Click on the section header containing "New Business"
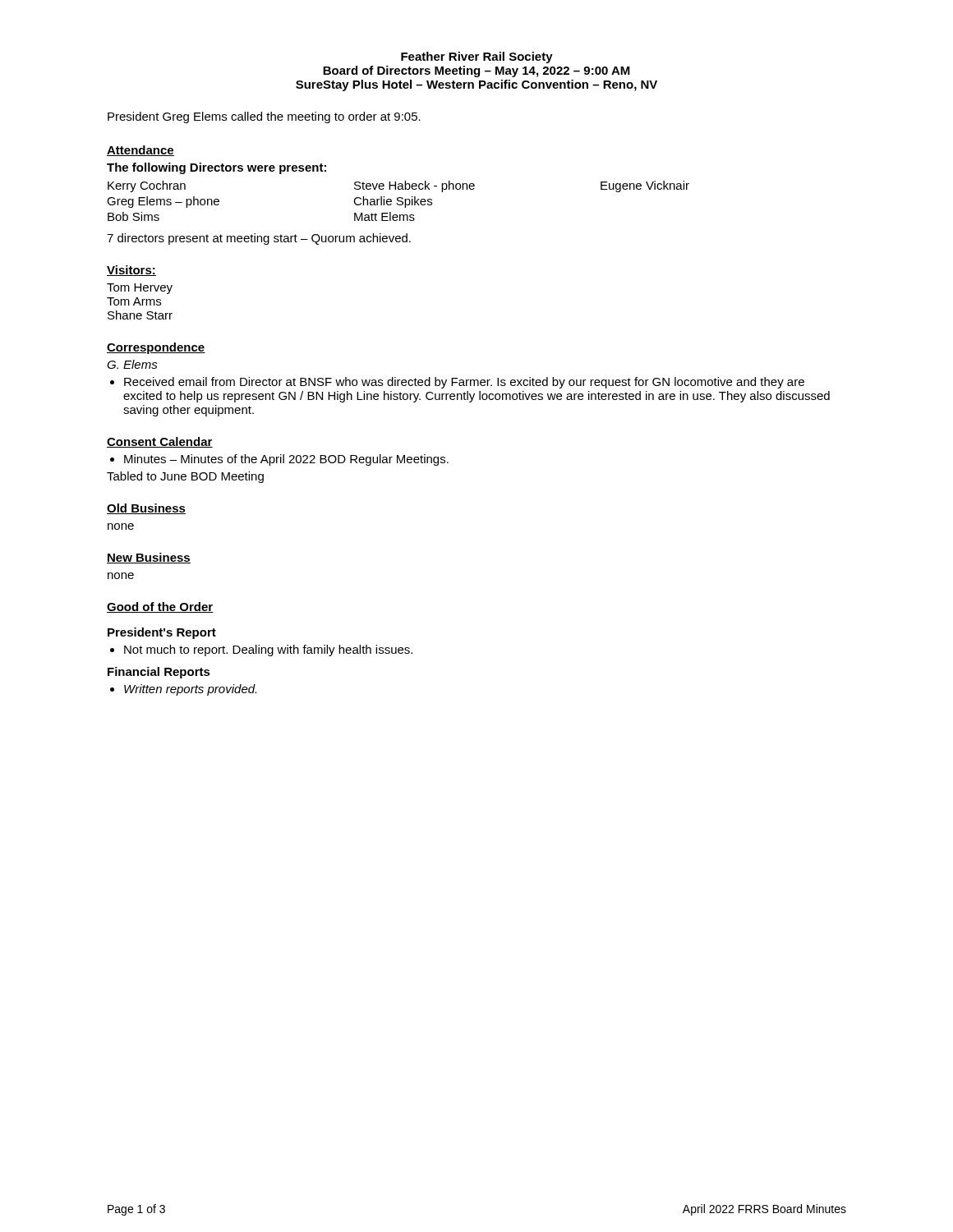 (x=149, y=557)
